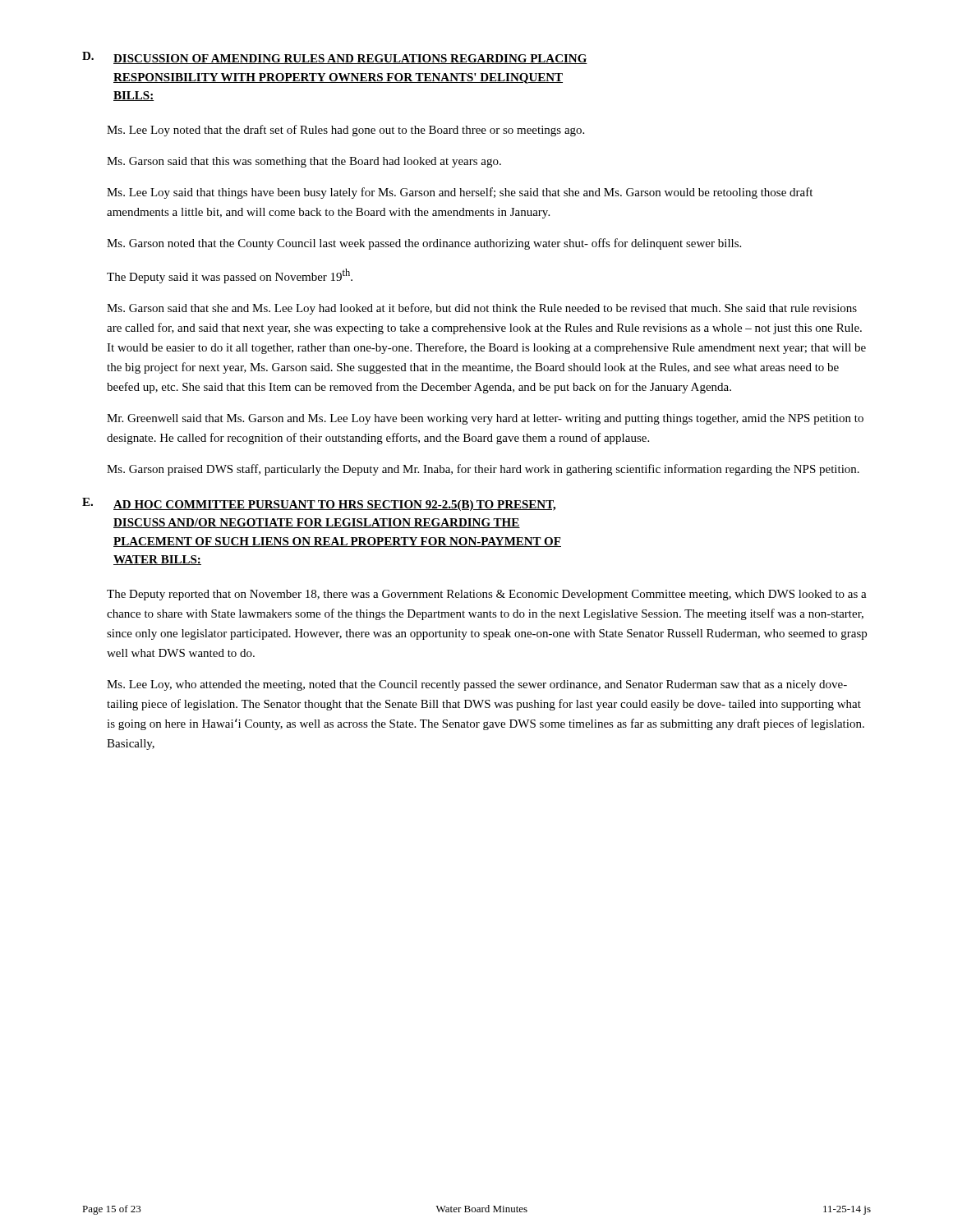The width and height of the screenshot is (953, 1232).
Task: Where is the passage that starts "Ms. Garson noted that the"?
Action: coord(424,243)
